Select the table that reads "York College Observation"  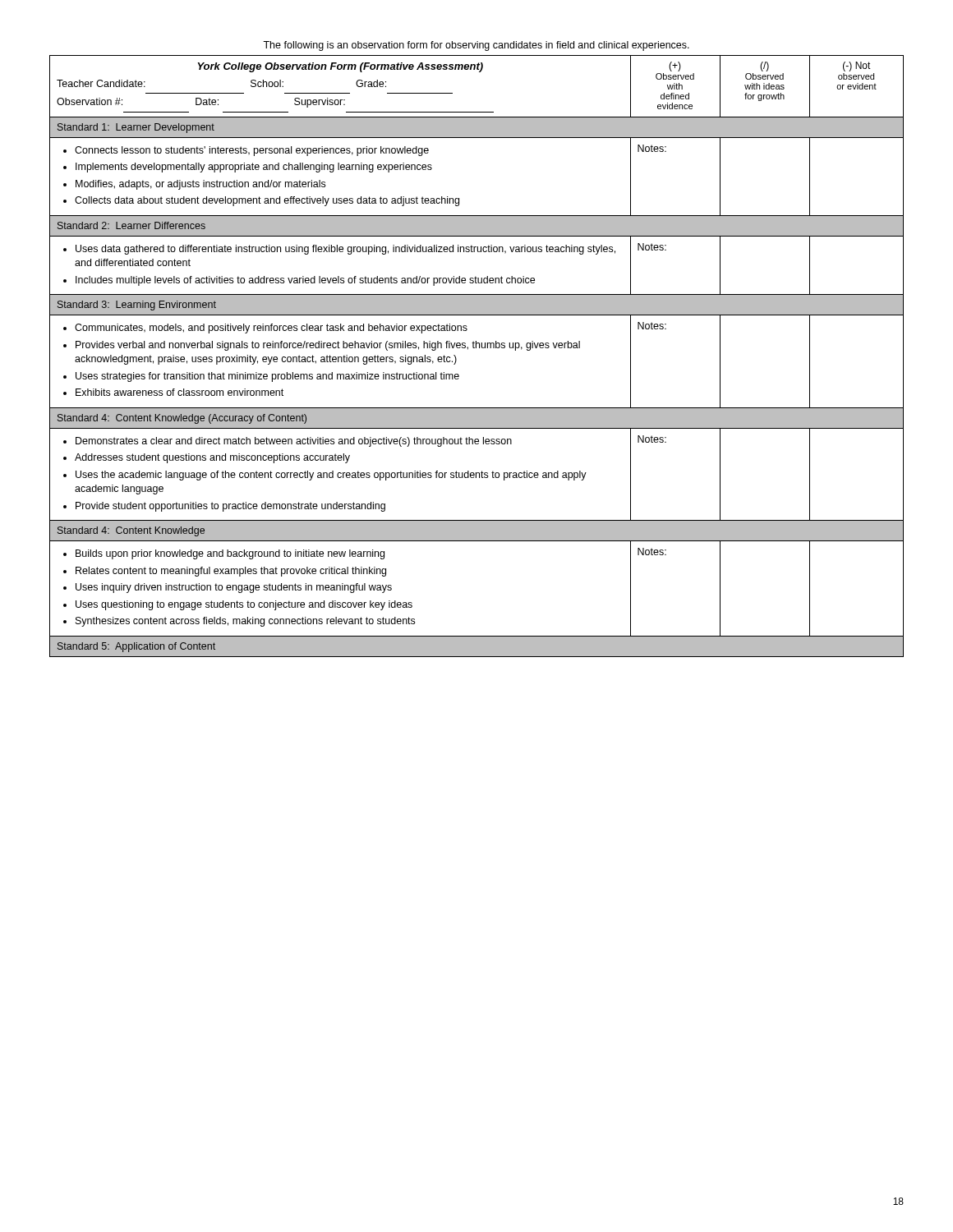coord(476,356)
